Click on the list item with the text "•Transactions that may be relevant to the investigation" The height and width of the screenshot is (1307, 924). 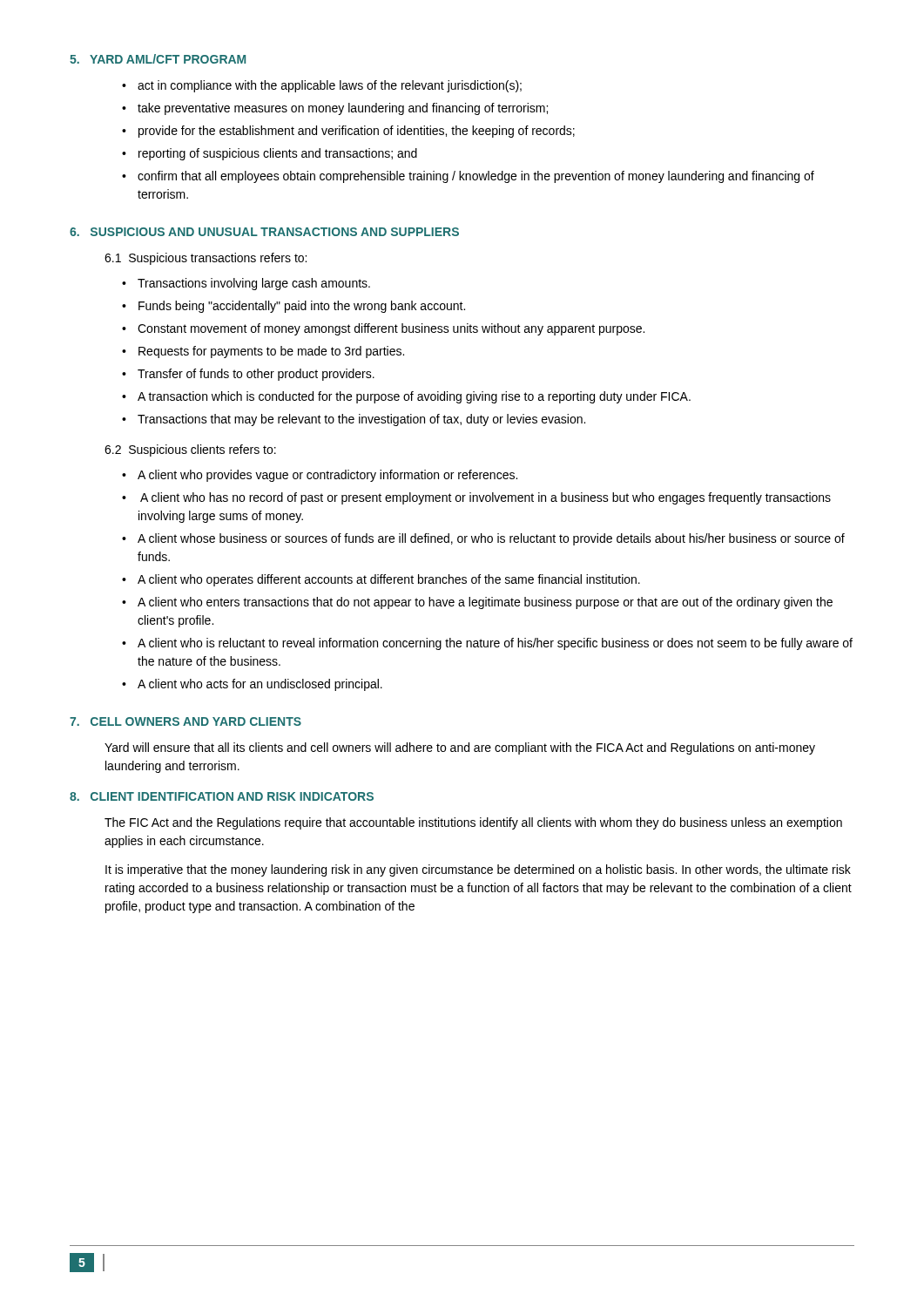pos(354,420)
